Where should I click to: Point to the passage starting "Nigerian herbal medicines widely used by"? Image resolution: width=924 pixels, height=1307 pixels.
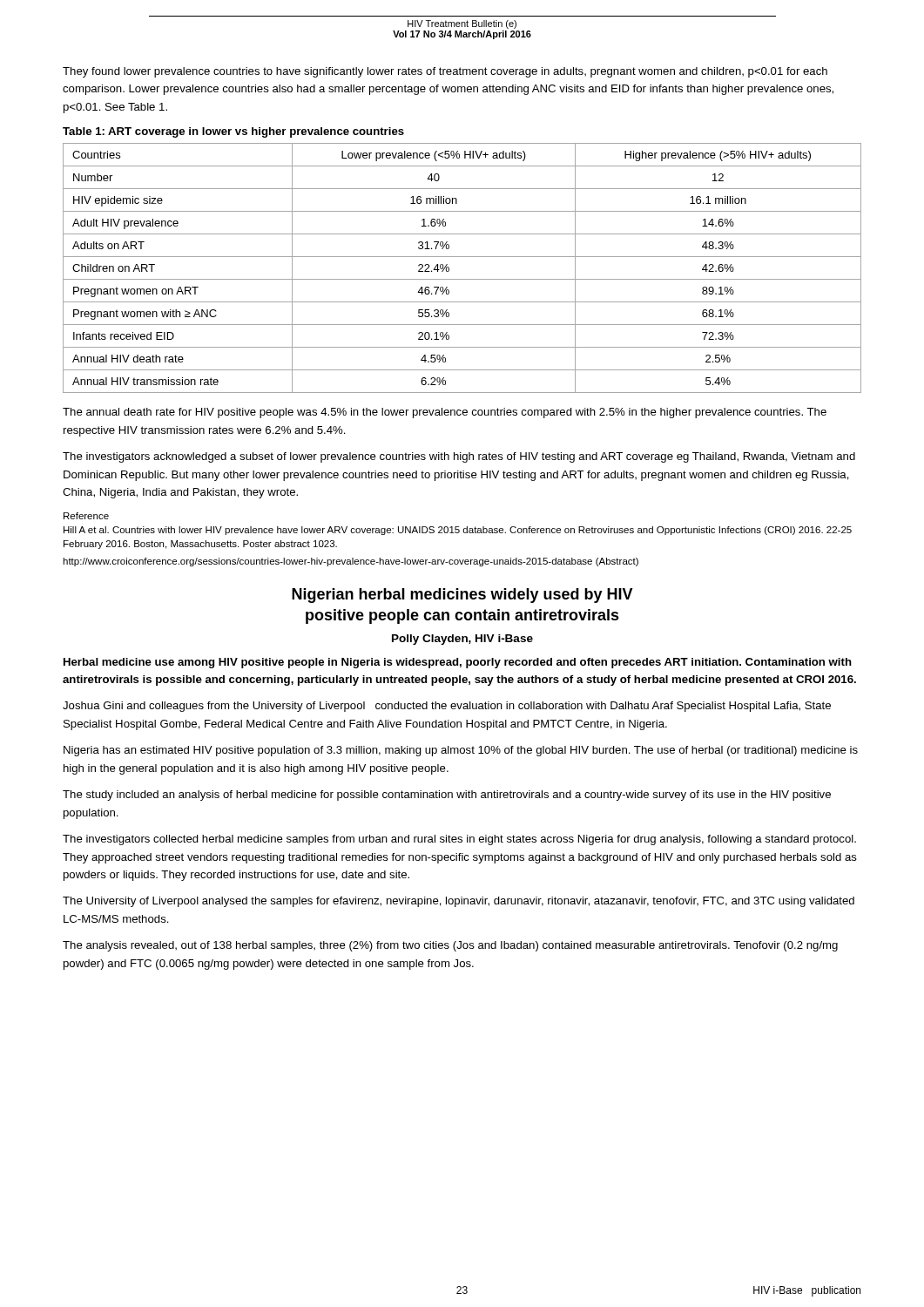pos(462,605)
